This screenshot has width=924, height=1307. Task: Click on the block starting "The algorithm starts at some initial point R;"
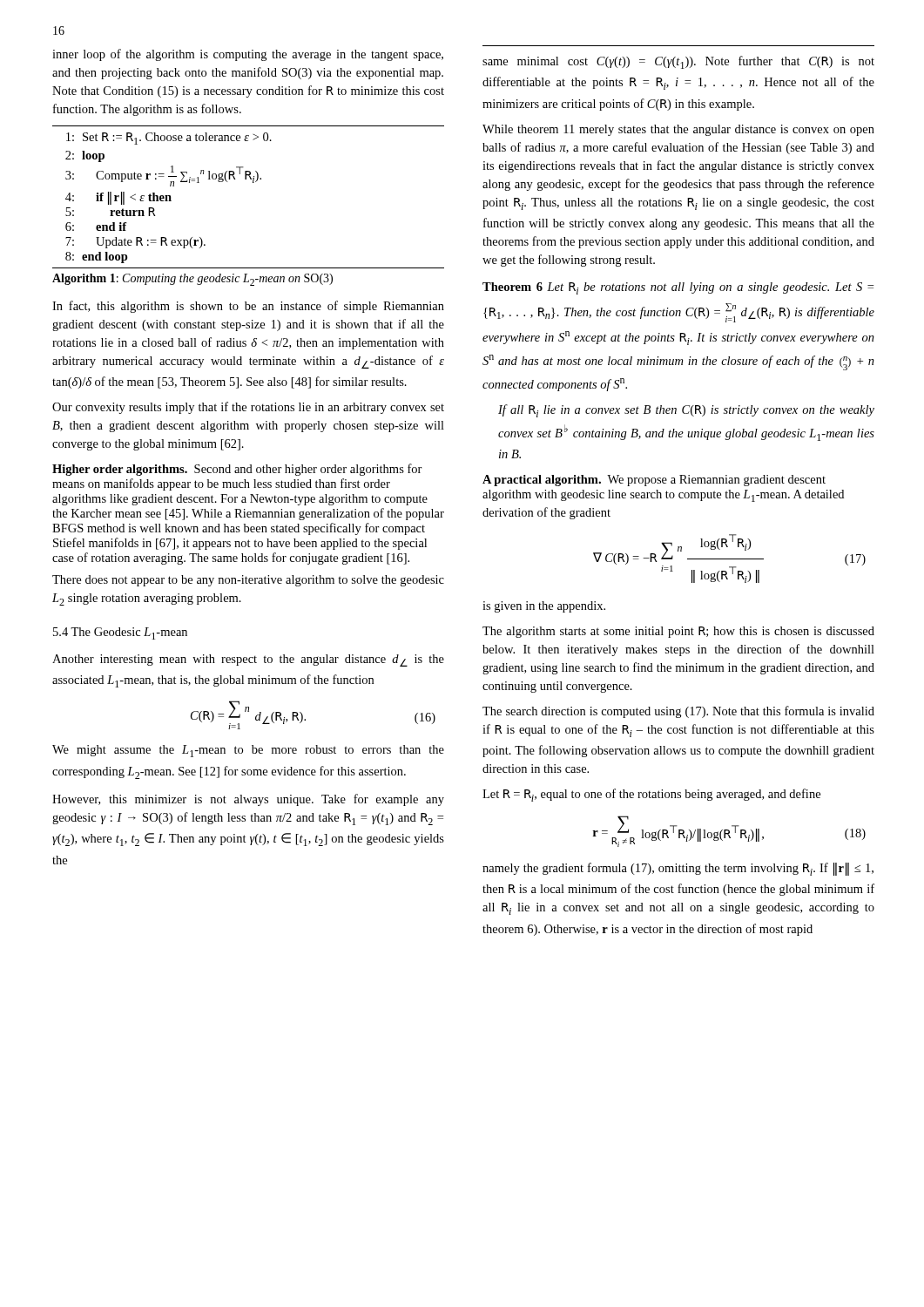pos(678,659)
